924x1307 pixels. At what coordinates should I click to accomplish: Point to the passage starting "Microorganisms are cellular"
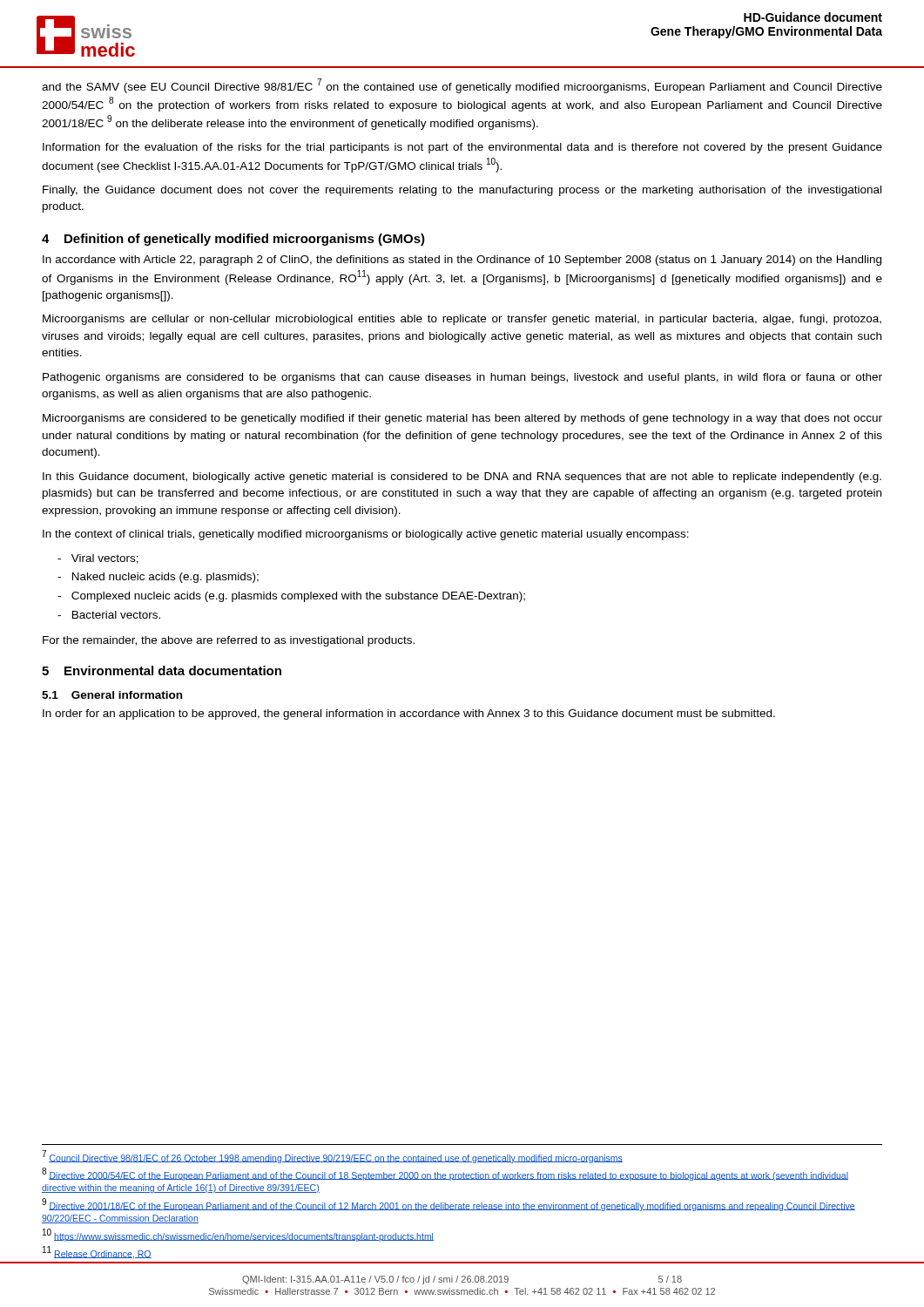pos(462,336)
